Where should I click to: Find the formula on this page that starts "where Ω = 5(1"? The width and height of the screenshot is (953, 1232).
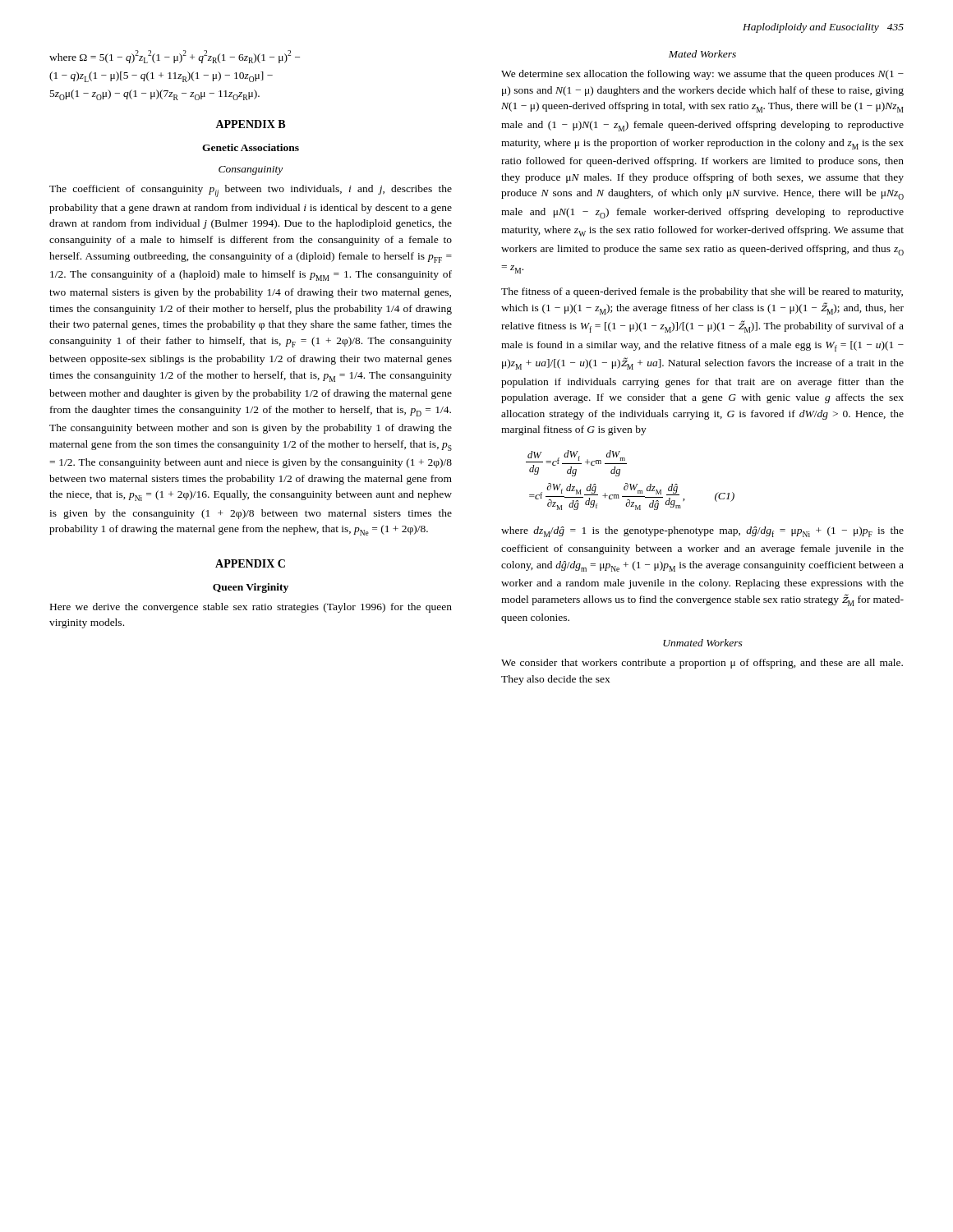175,76
